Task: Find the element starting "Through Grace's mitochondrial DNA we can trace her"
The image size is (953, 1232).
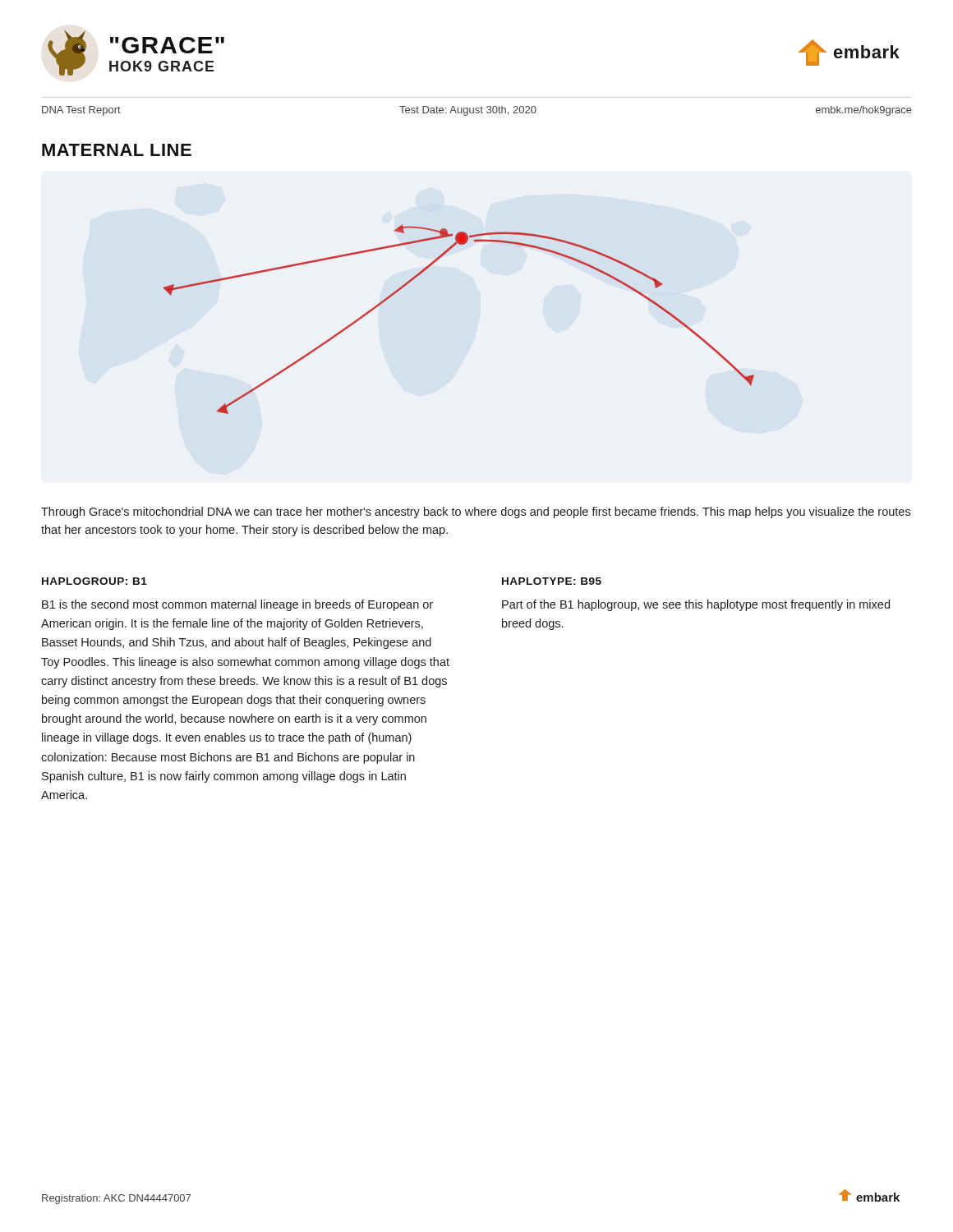Action: click(x=476, y=521)
